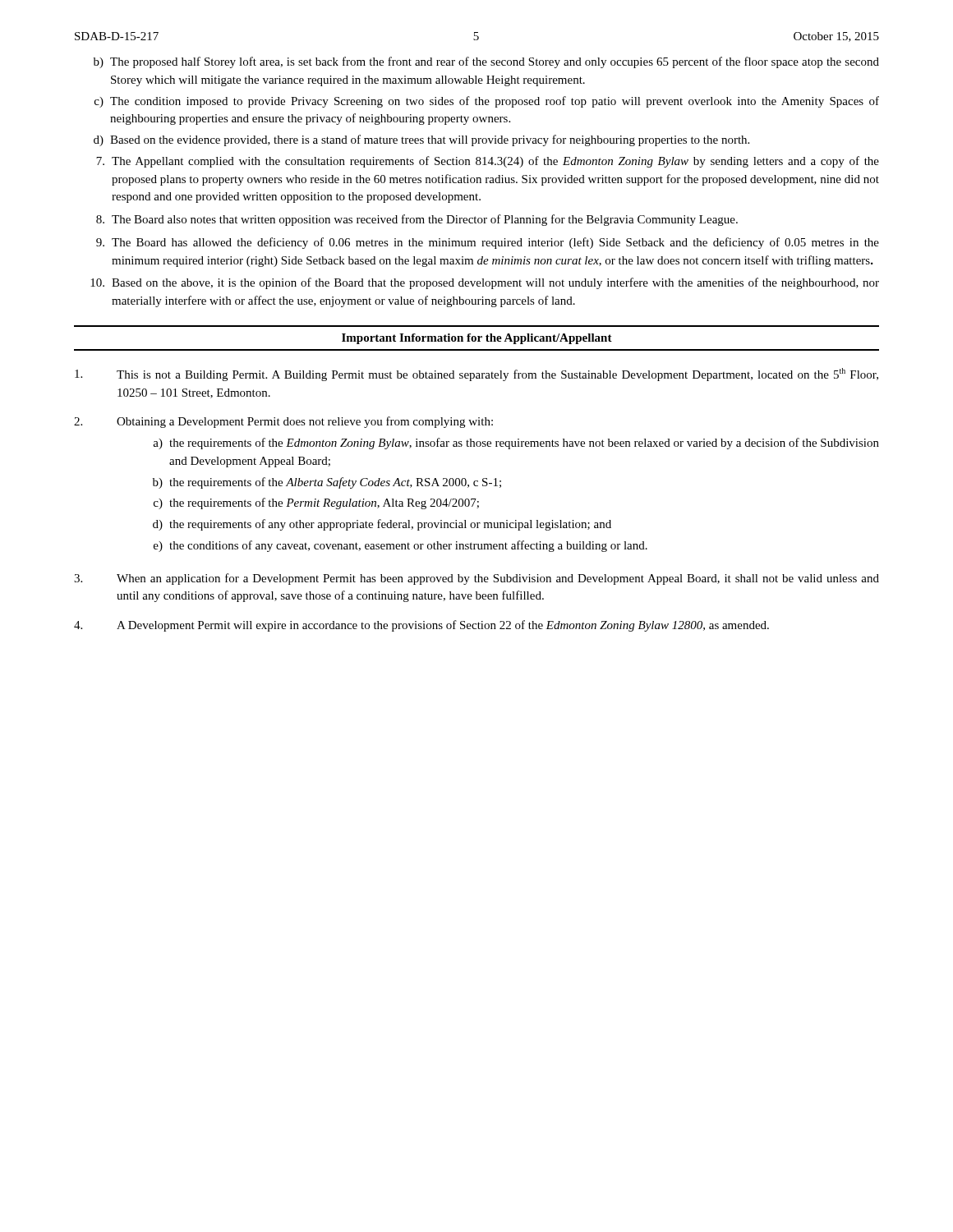The width and height of the screenshot is (953, 1232).
Task: Click on the list item containing "d) Based on the"
Action: pos(476,140)
